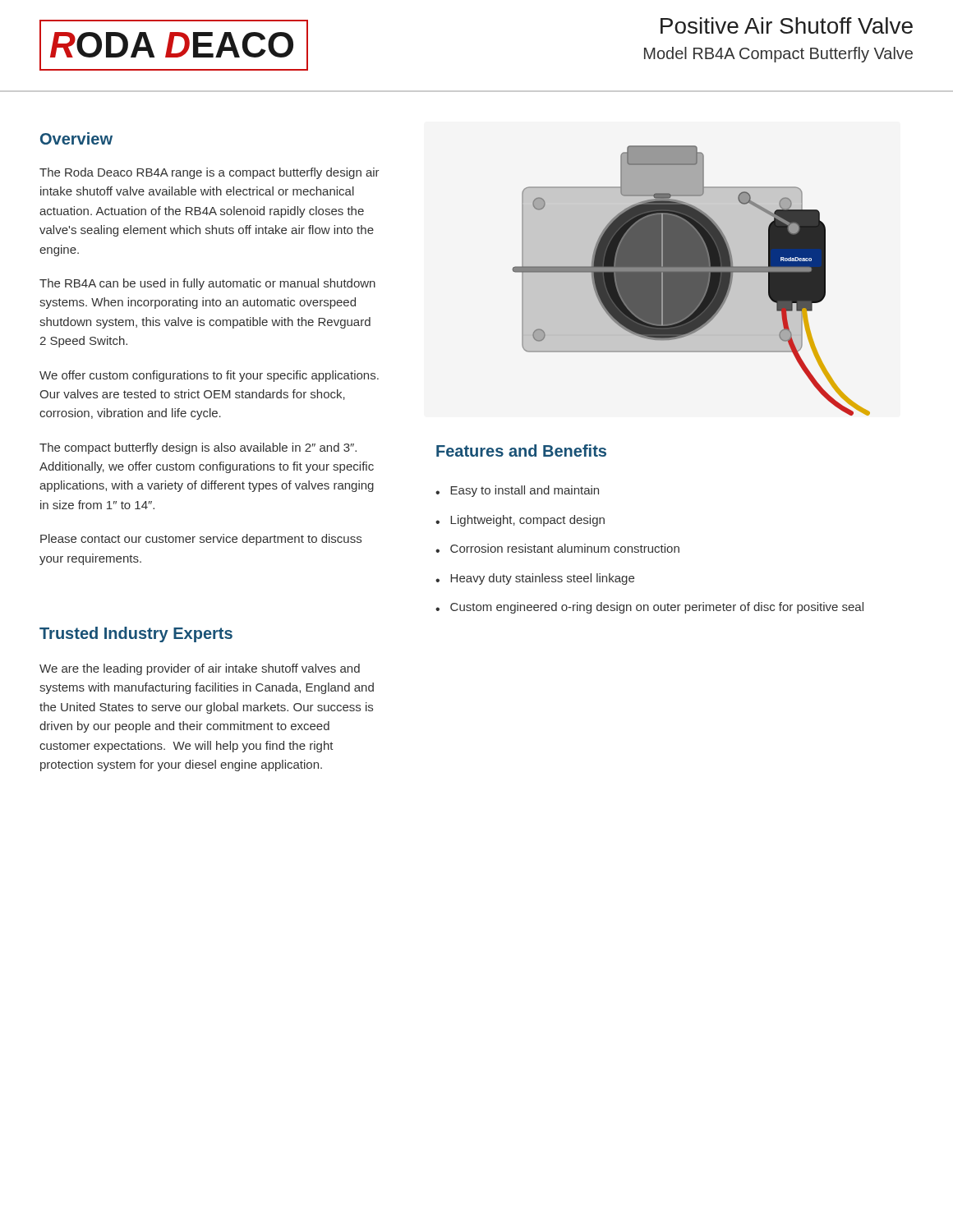Viewport: 953px width, 1232px height.
Task: Click the passage that begins "The Roda Deaco RB4A range is a compact"
Action: (210, 365)
